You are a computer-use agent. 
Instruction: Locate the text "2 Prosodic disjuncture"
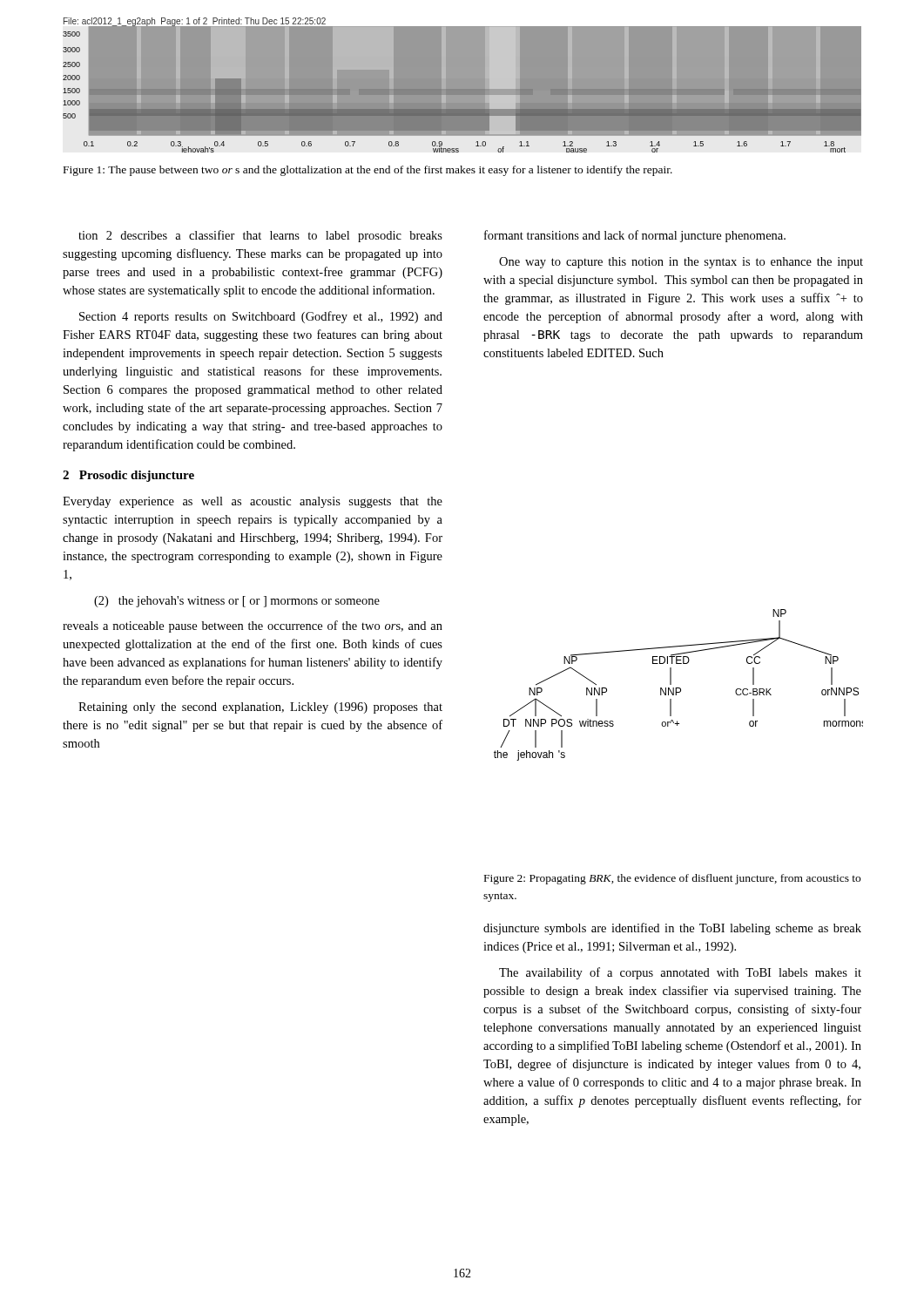[129, 475]
